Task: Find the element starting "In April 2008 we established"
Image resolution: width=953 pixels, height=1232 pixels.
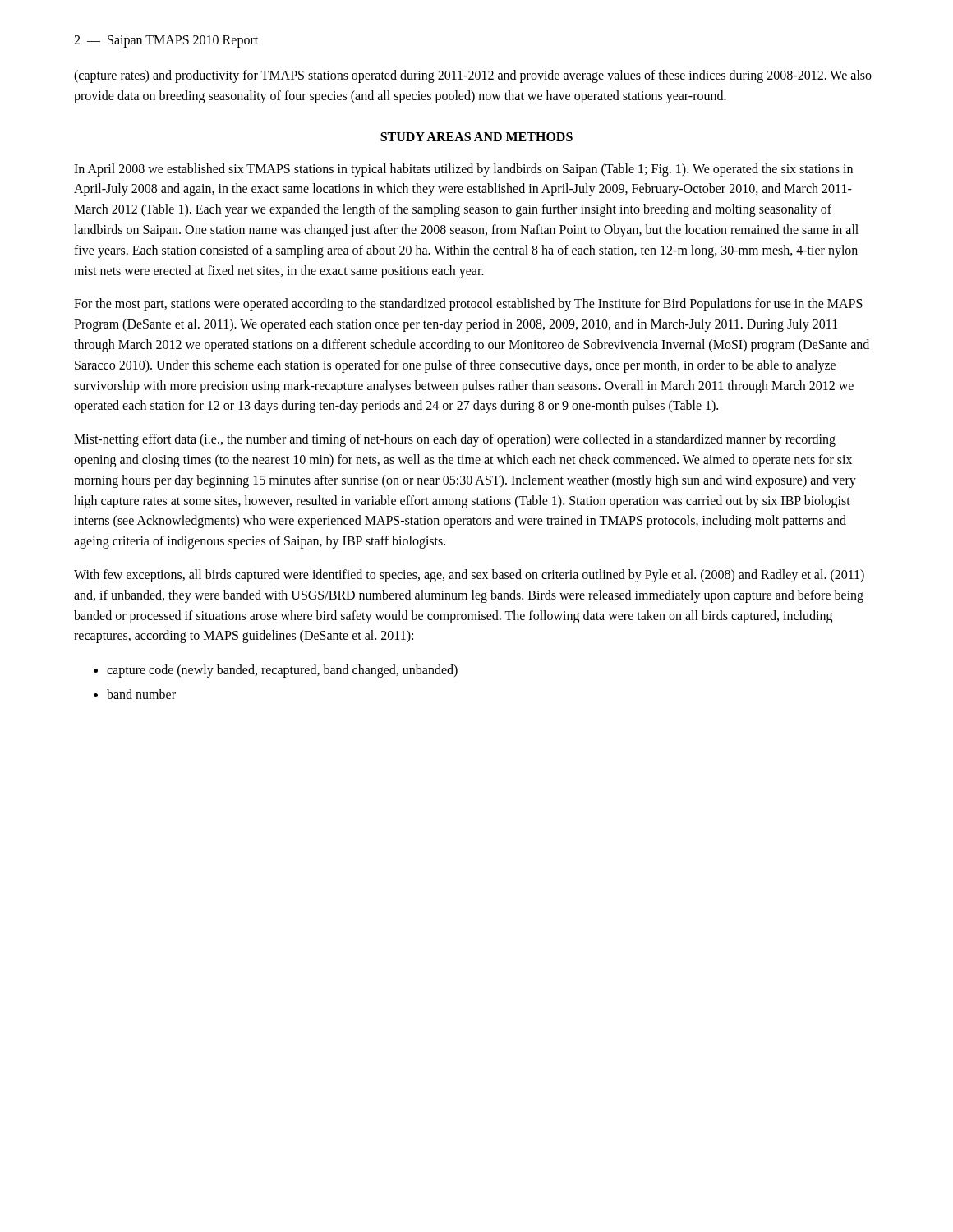Action: pyautogui.click(x=466, y=219)
